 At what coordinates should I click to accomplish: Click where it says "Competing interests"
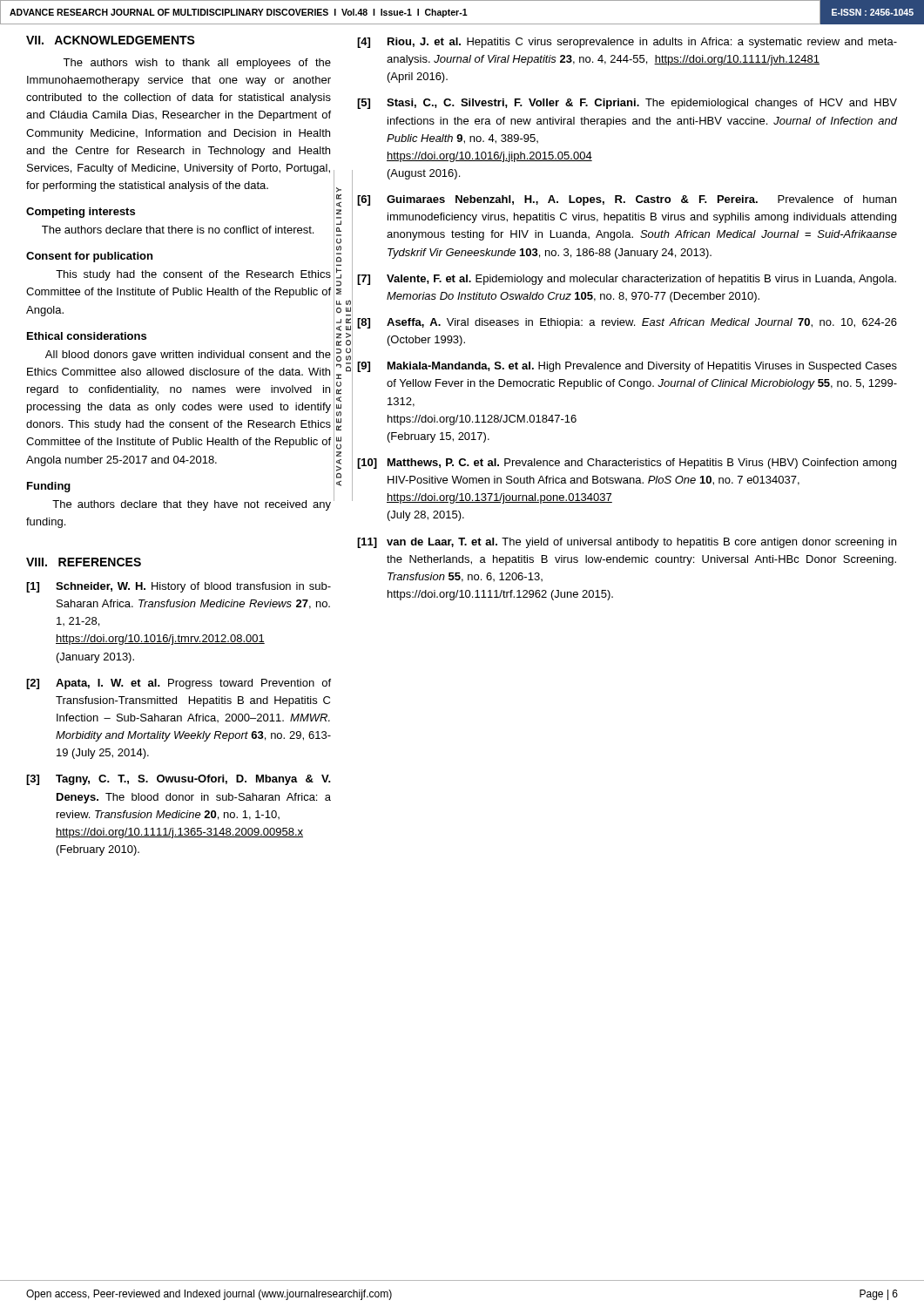81,211
